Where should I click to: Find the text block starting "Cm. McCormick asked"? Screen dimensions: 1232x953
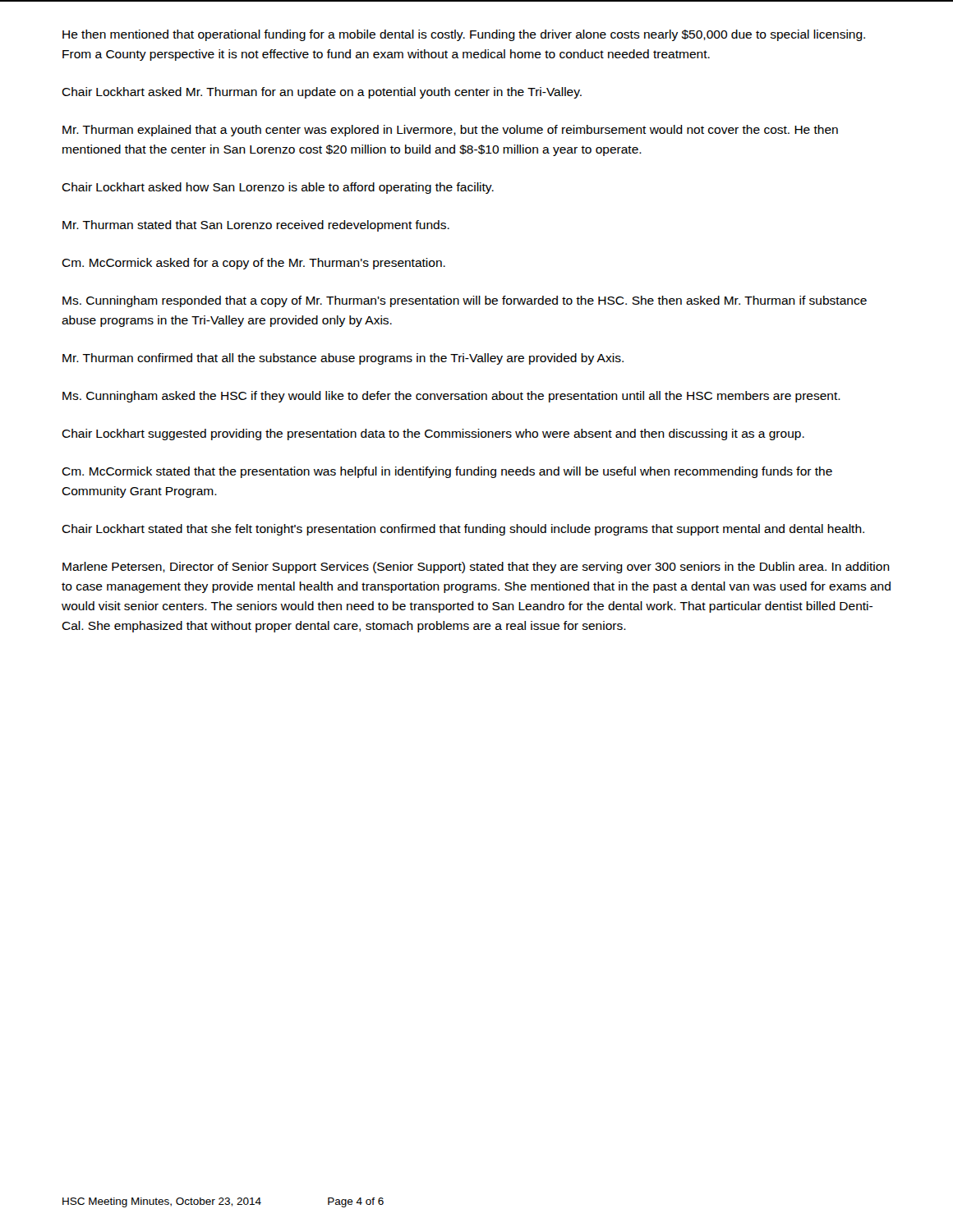[x=254, y=262]
